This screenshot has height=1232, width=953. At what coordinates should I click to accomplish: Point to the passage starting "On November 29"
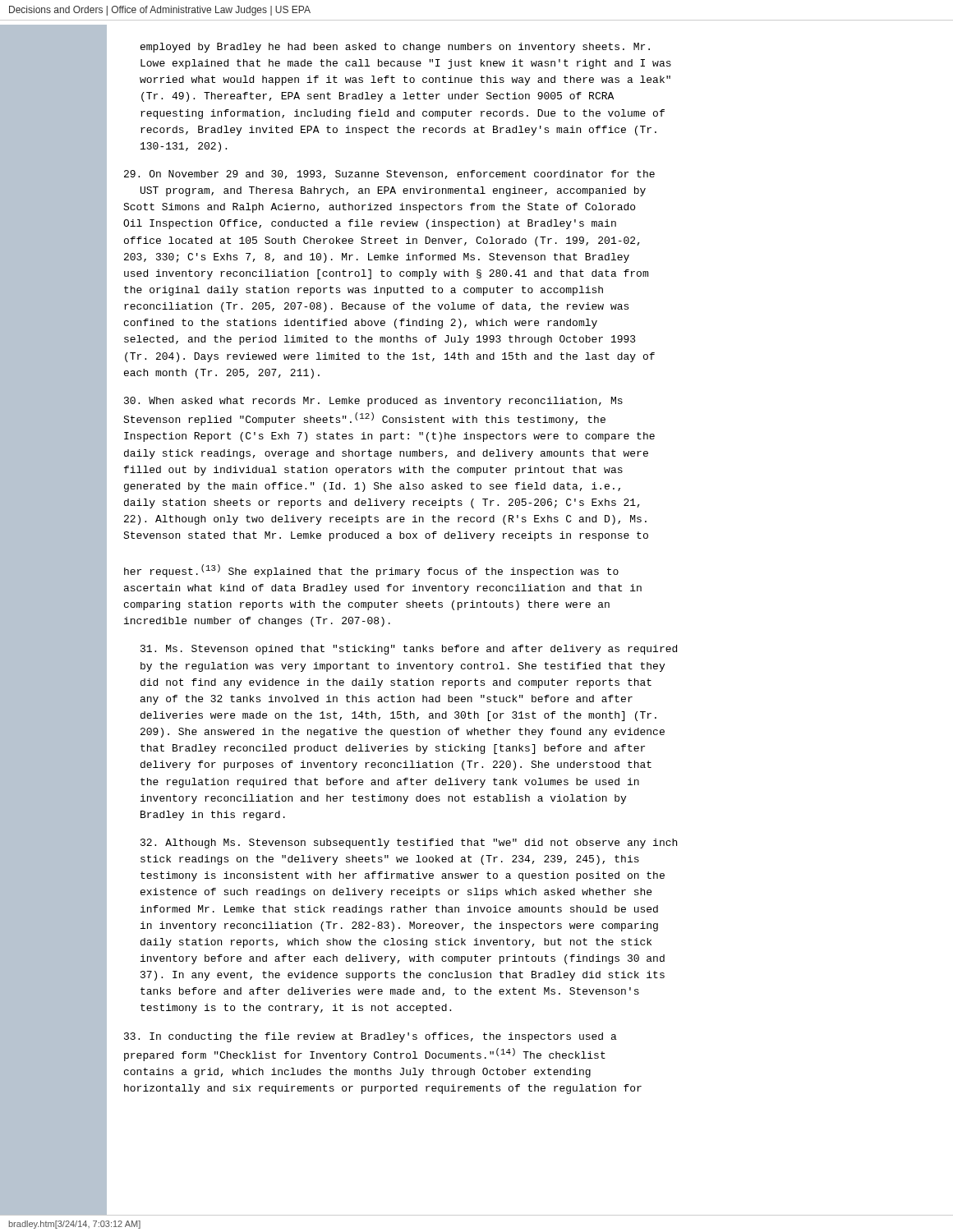click(x=389, y=274)
